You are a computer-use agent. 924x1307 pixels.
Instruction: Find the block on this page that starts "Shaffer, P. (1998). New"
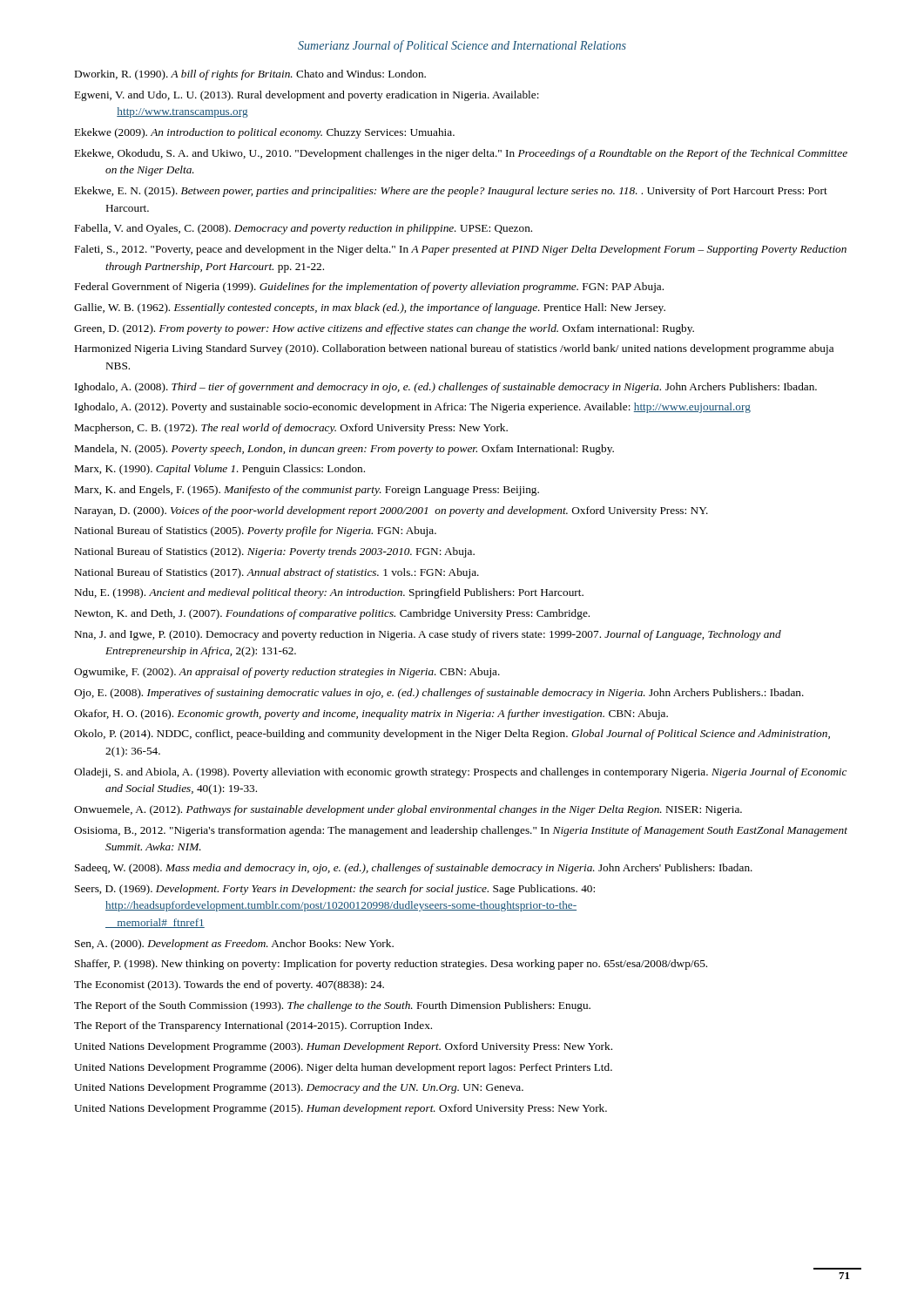click(391, 964)
